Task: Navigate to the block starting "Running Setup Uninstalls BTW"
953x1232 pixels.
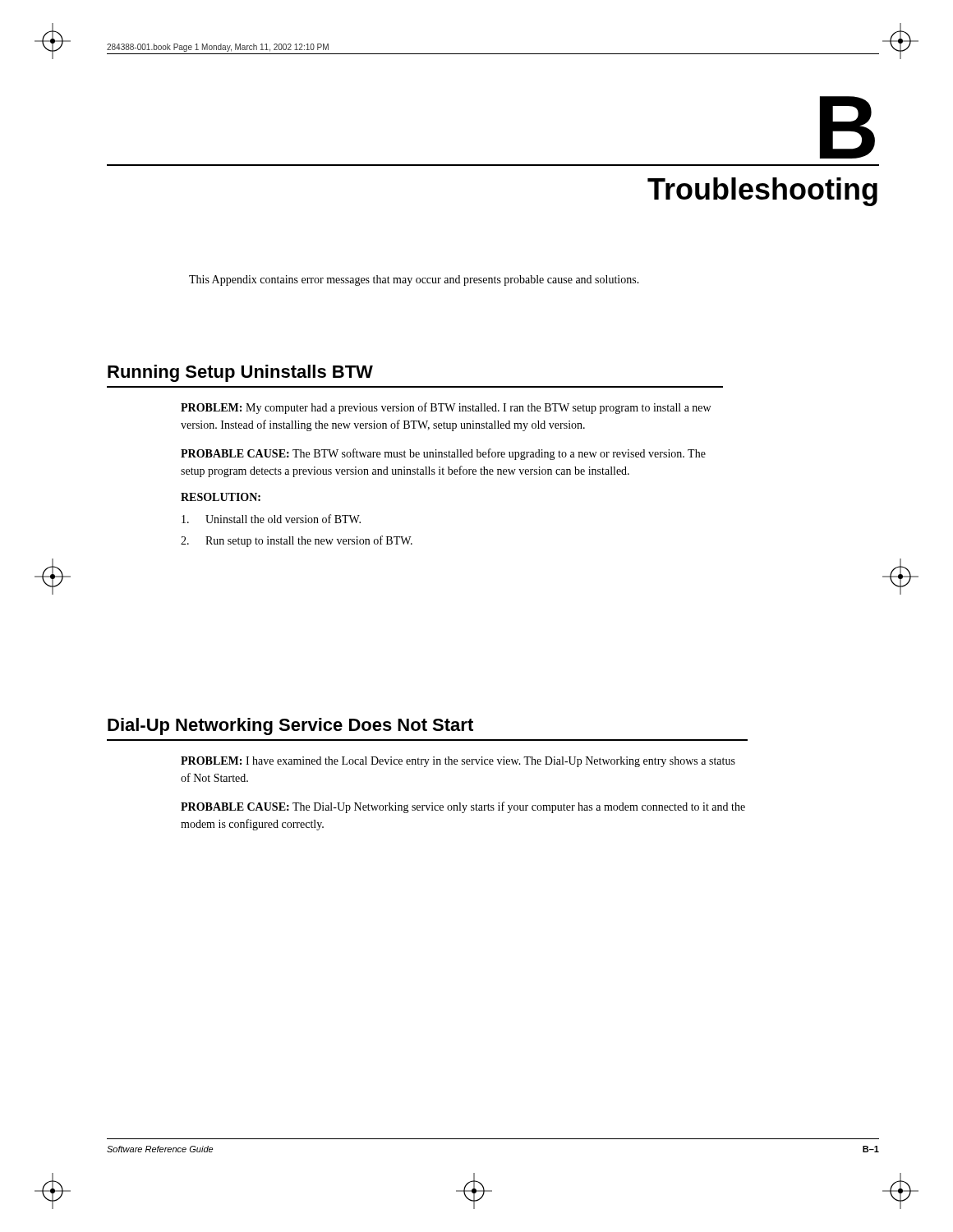Action: pos(240,372)
